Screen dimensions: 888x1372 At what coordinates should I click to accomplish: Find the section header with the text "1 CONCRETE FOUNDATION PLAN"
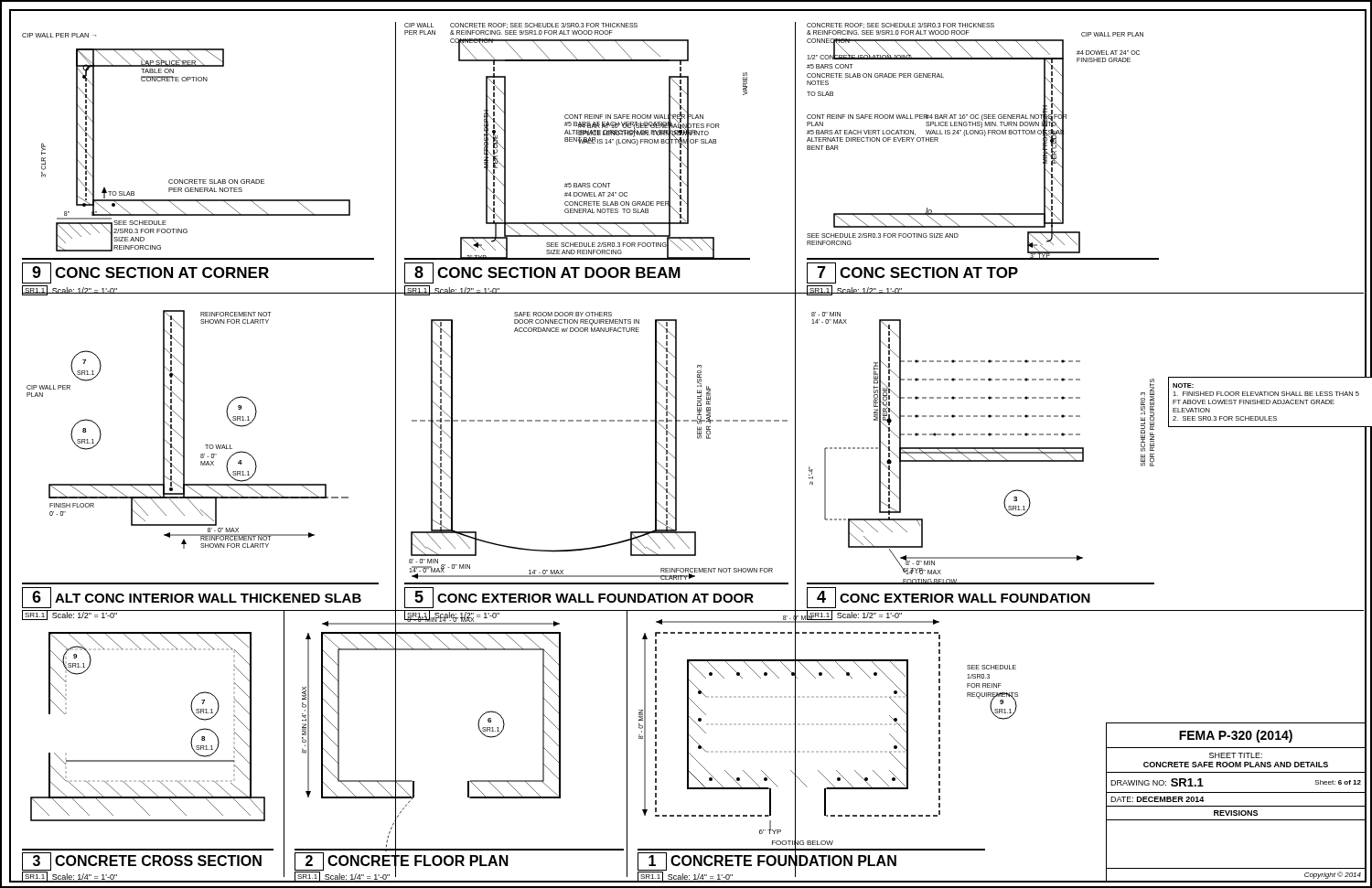coord(811,865)
